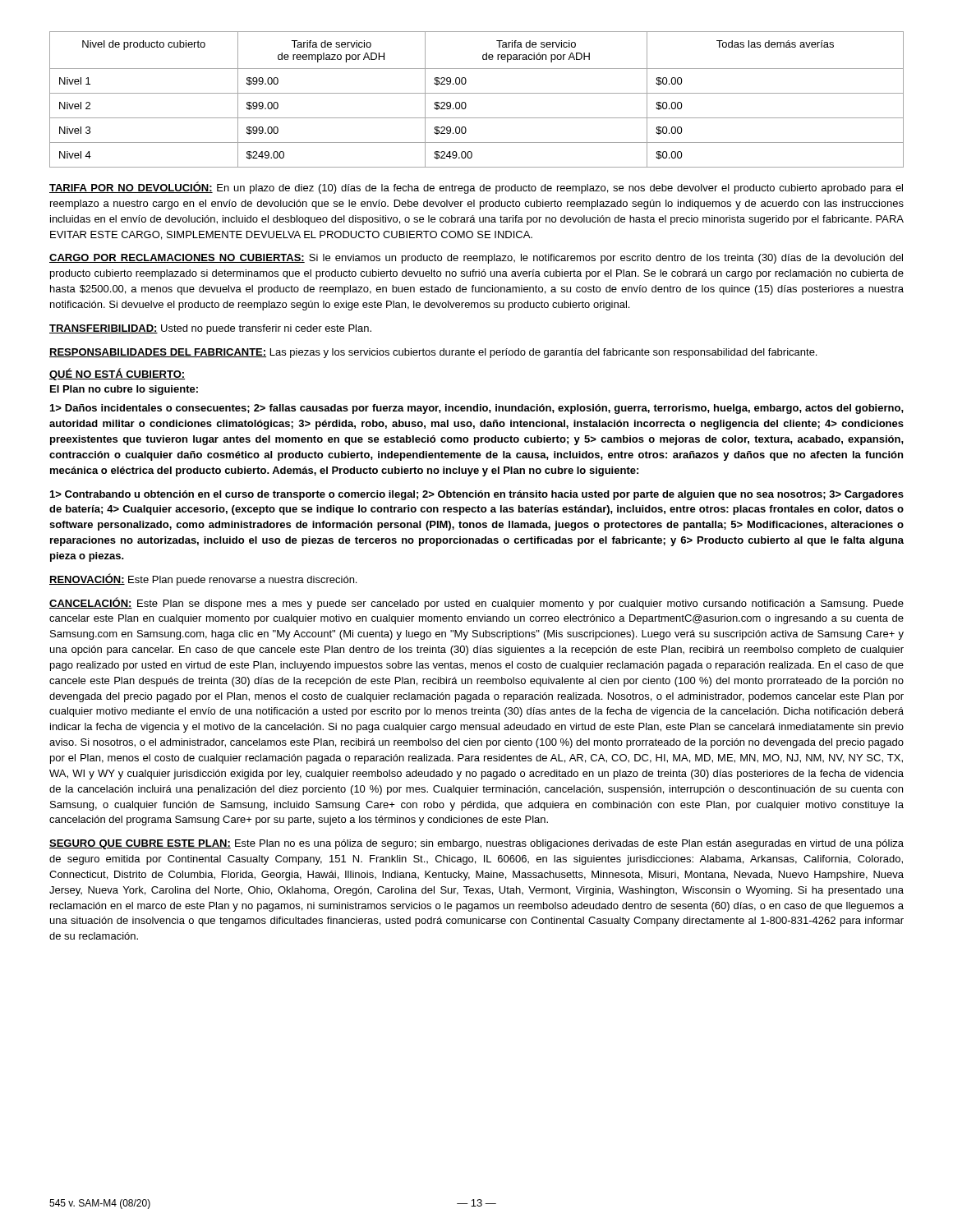Select the text block starting "TARIFA POR NO DEVOLUCIÓN: En un"
The height and width of the screenshot is (1232, 953).
476,211
